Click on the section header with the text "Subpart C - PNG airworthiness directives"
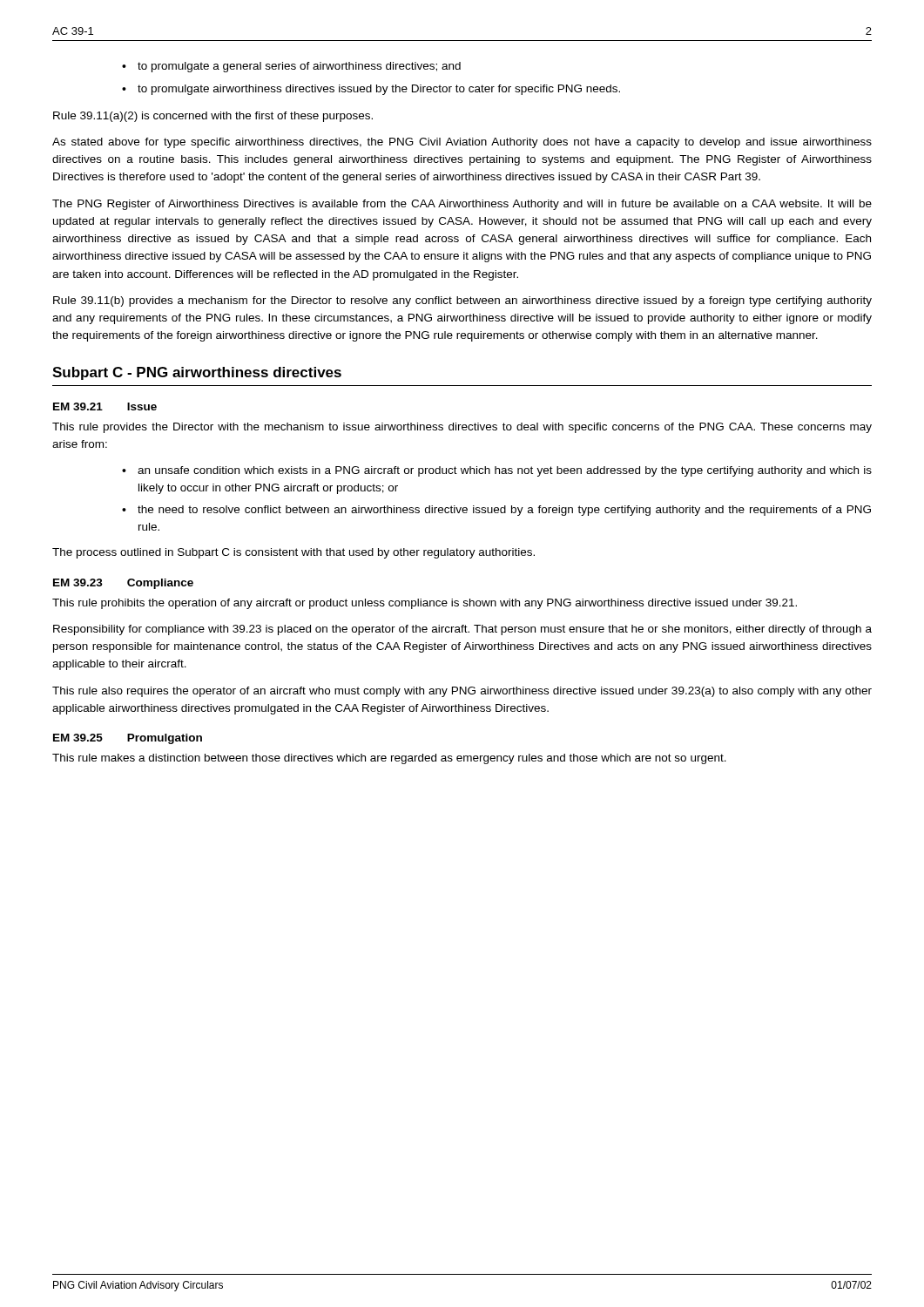Viewport: 924px width, 1307px height. (x=197, y=372)
